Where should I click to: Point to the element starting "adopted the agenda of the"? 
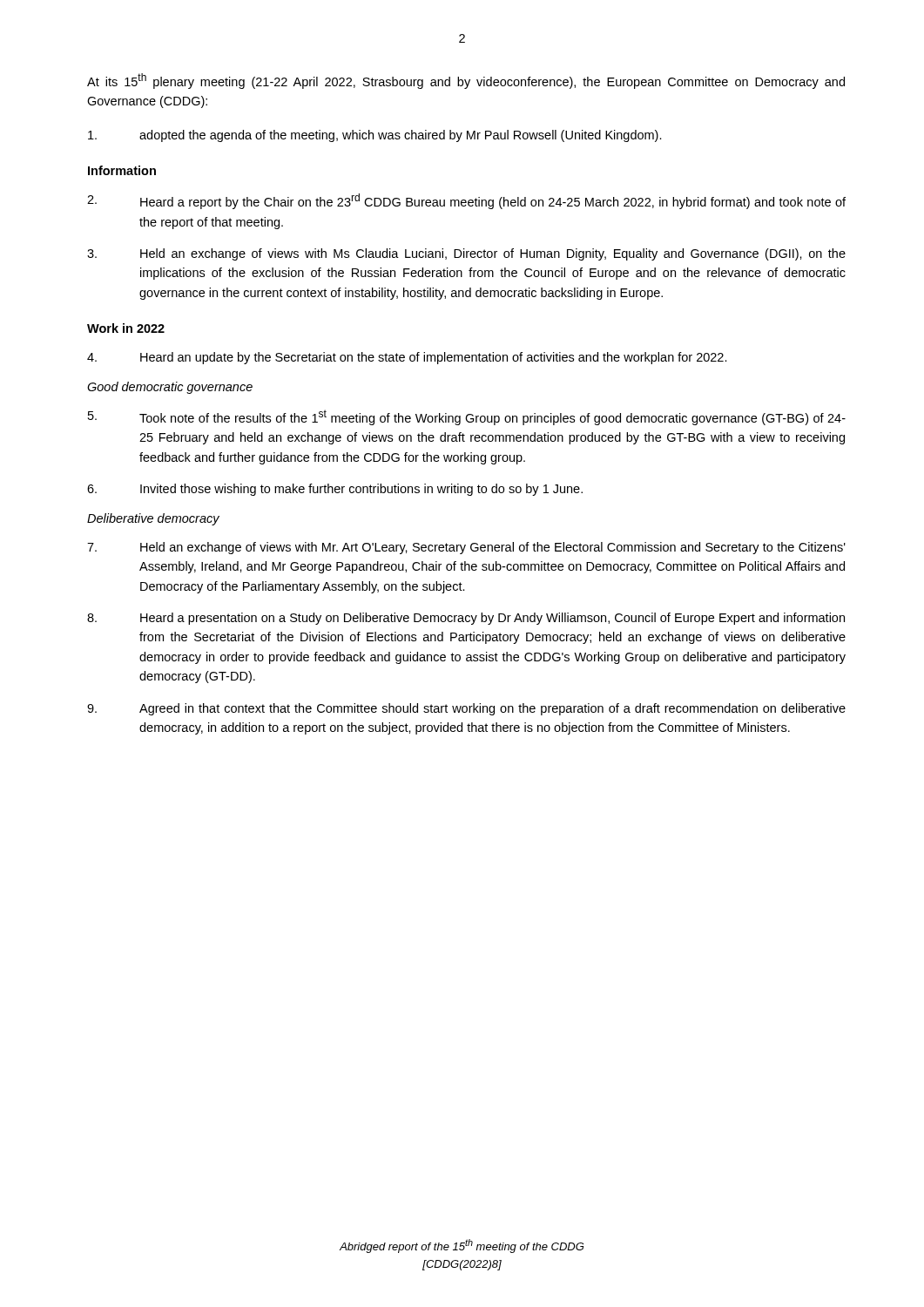click(x=466, y=135)
